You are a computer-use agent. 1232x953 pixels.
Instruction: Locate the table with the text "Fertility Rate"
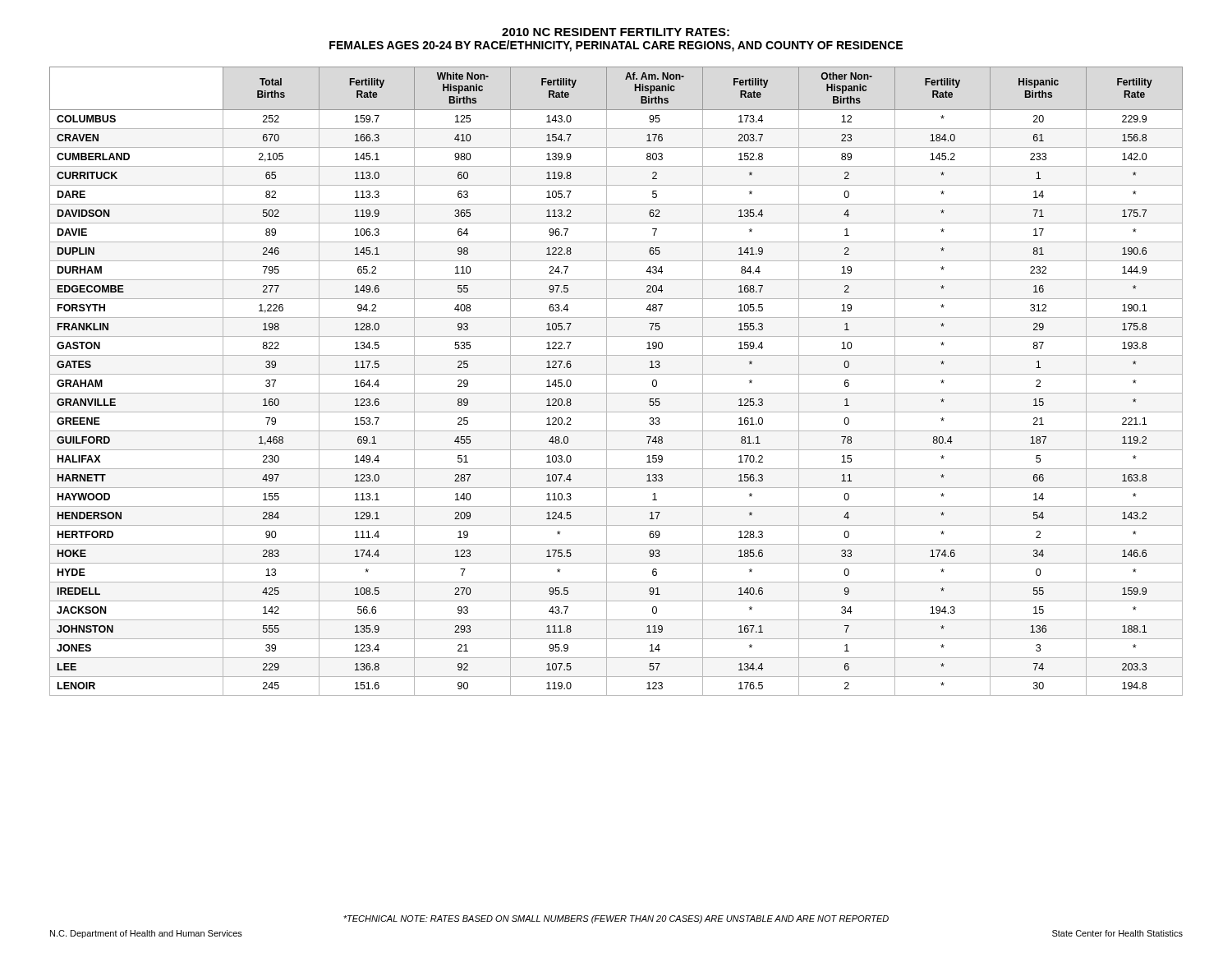click(x=616, y=381)
